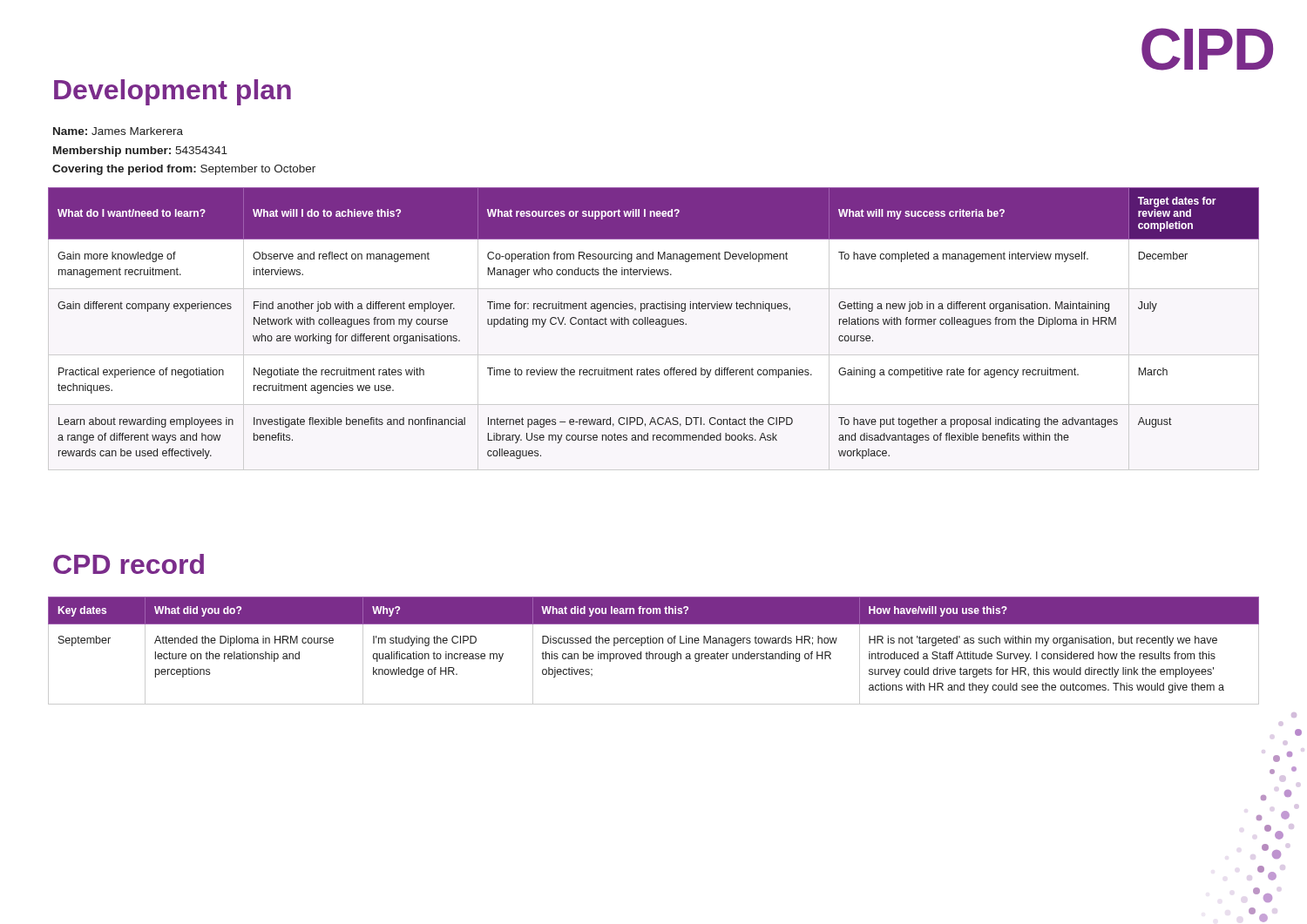The height and width of the screenshot is (924, 1307).
Task: Locate the table with the text "I'm studying the"
Action: tap(654, 650)
